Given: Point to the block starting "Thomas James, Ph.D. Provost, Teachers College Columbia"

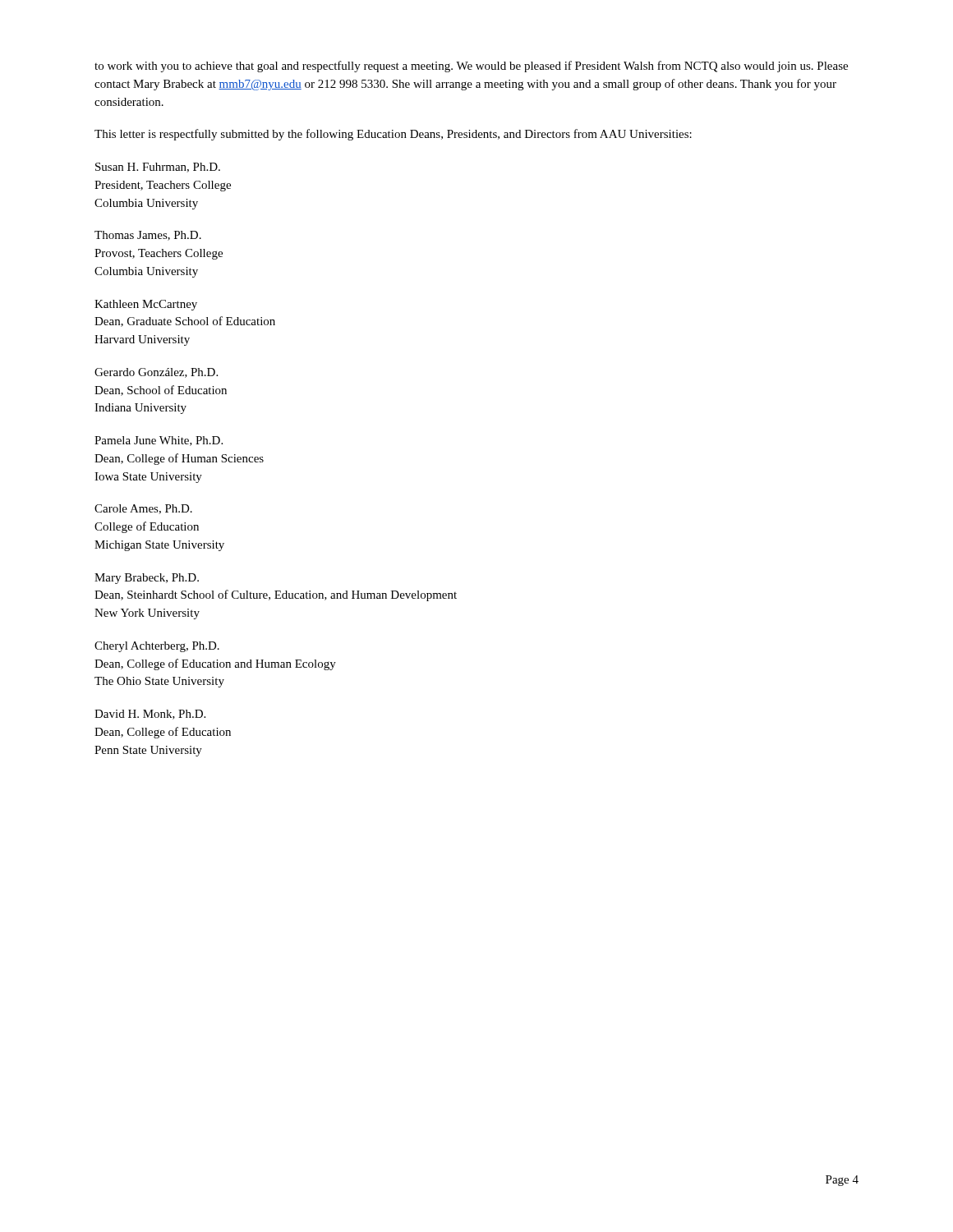Looking at the screenshot, I should 159,253.
